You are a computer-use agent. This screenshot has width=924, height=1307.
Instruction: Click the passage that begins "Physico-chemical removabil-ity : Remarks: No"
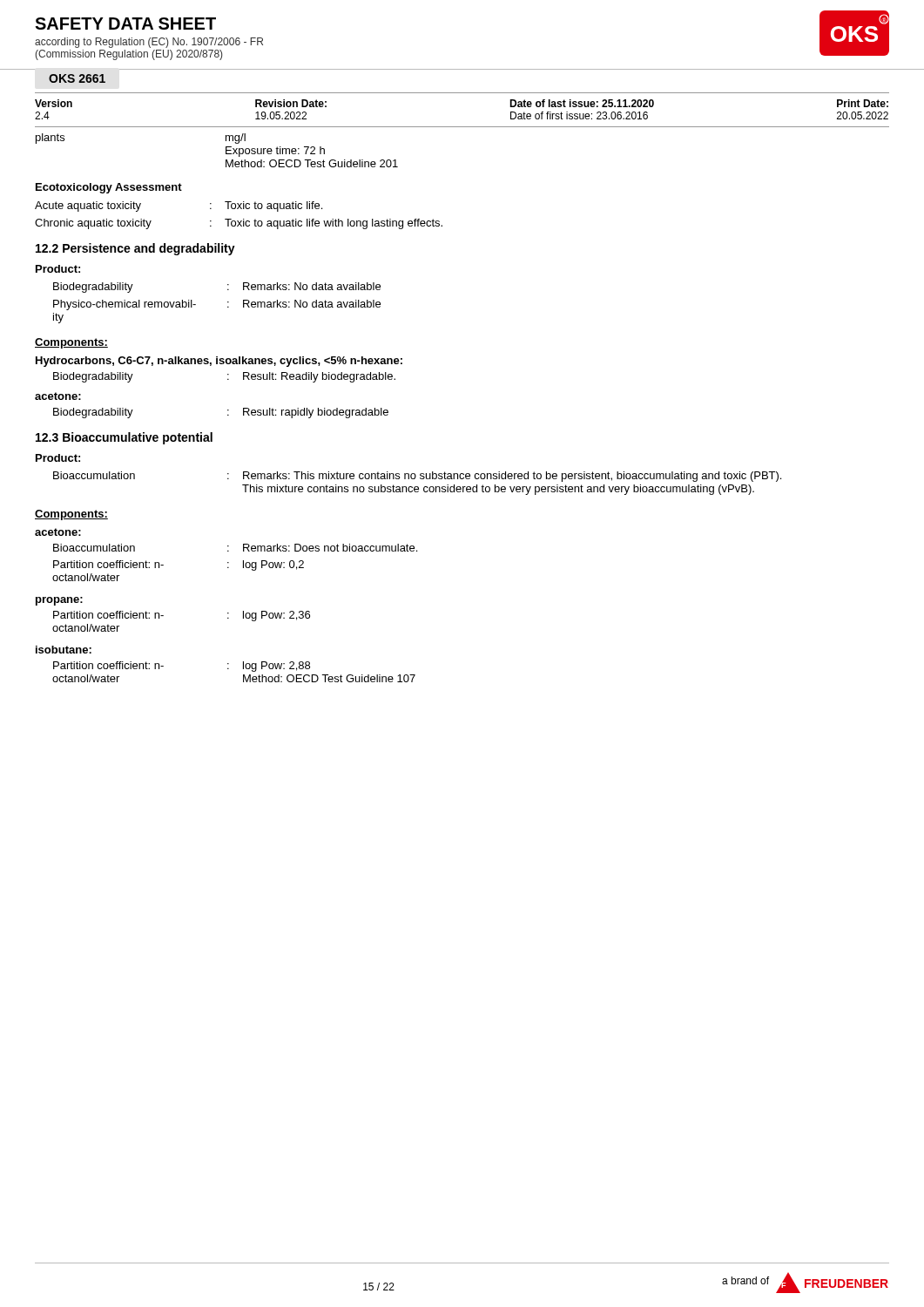(124, 305)
